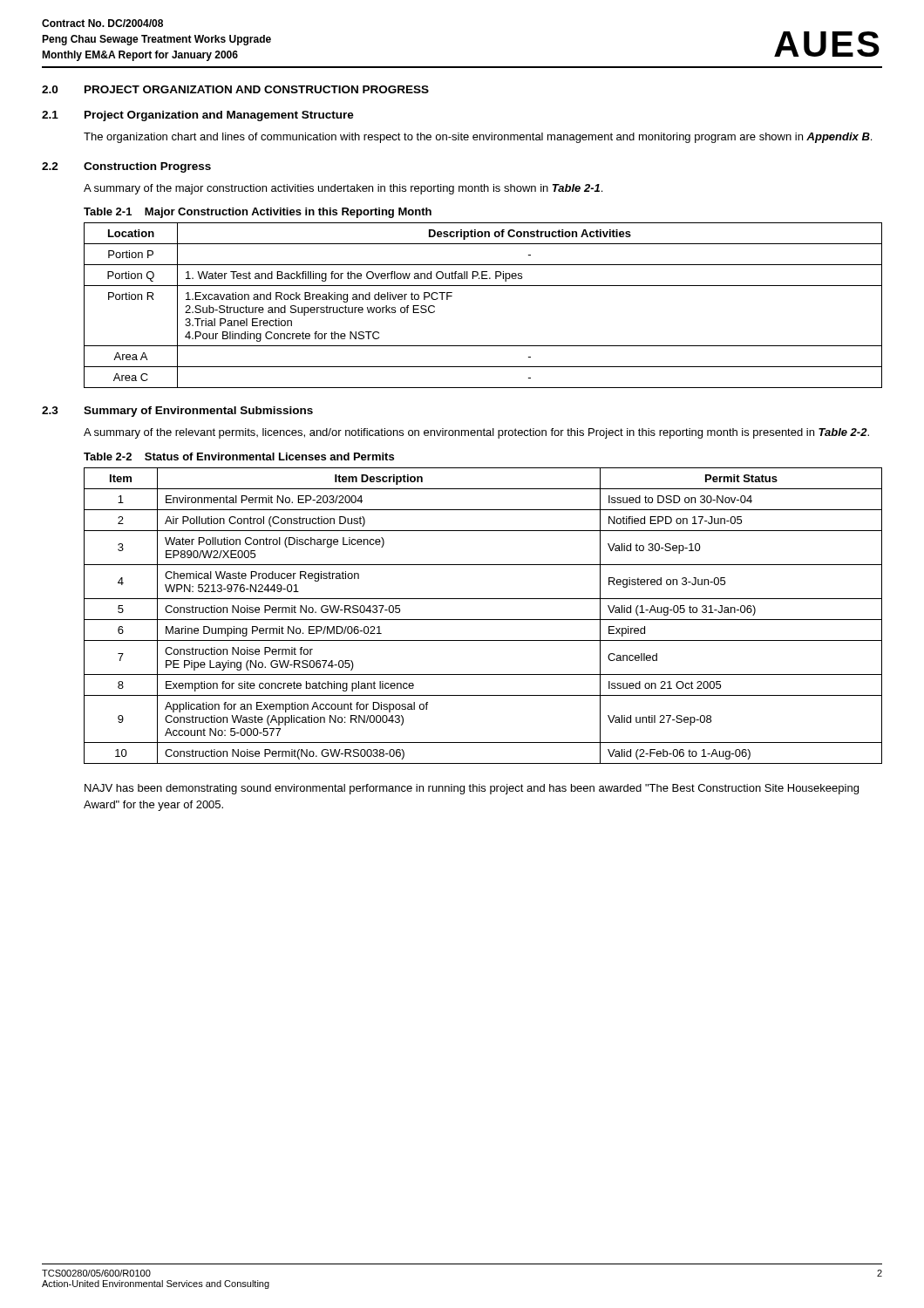Navigate to the text block starting "2.3 Summary of Environmental"
This screenshot has height=1308, width=924.
178,410
